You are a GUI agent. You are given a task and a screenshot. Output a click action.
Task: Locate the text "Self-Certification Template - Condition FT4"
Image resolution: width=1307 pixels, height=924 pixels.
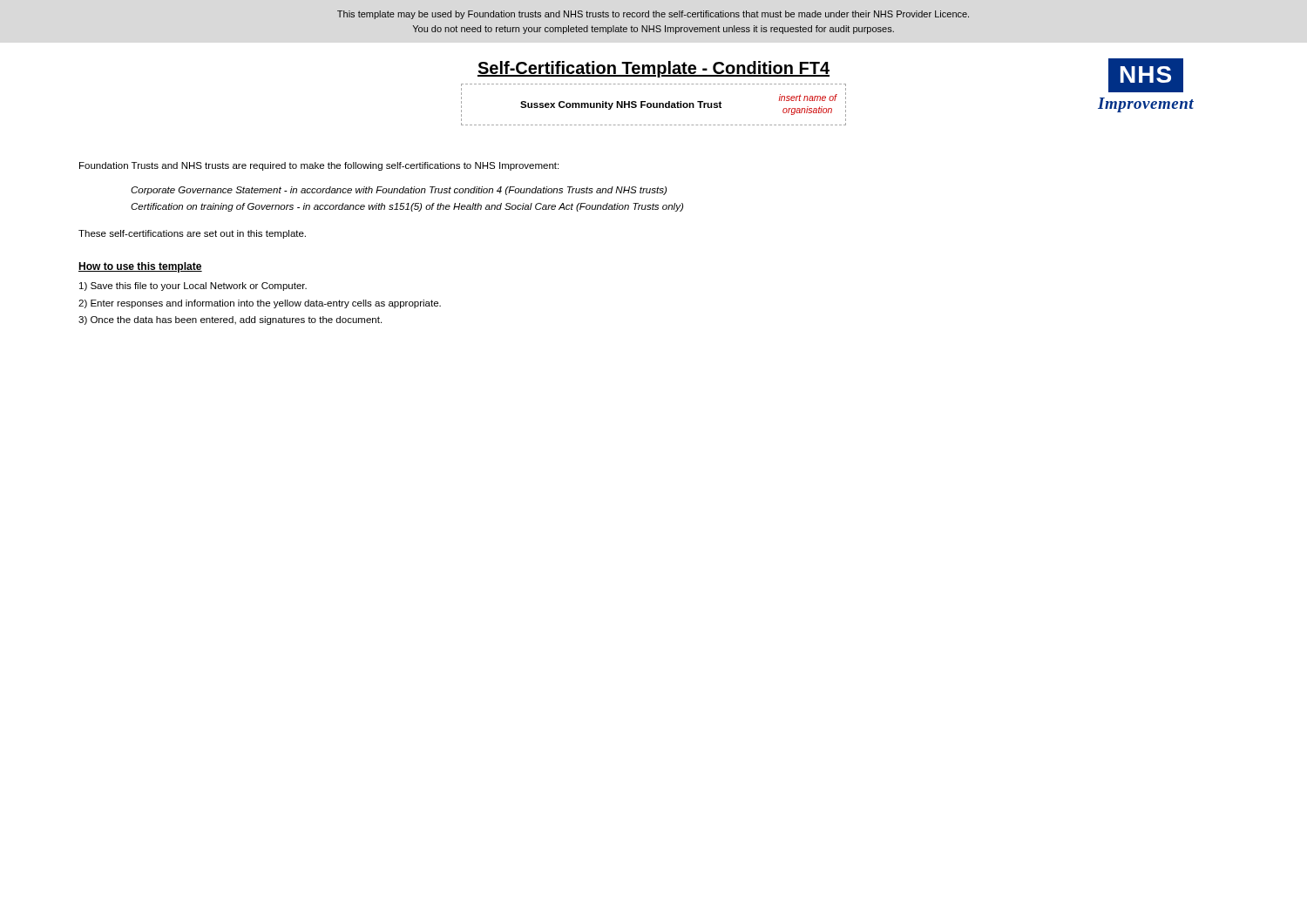(x=654, y=68)
